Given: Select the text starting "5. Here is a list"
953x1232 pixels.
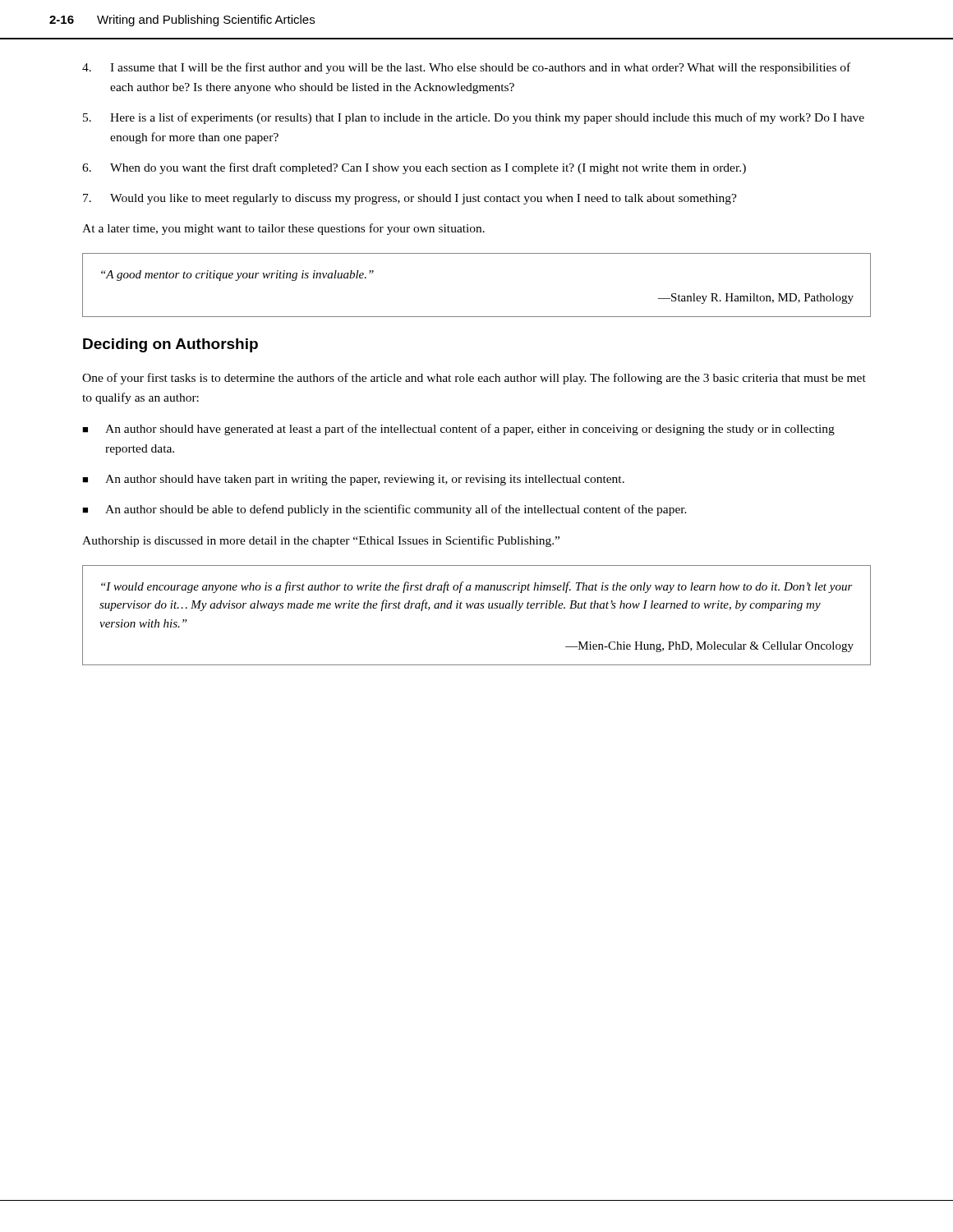Looking at the screenshot, I should (x=476, y=127).
